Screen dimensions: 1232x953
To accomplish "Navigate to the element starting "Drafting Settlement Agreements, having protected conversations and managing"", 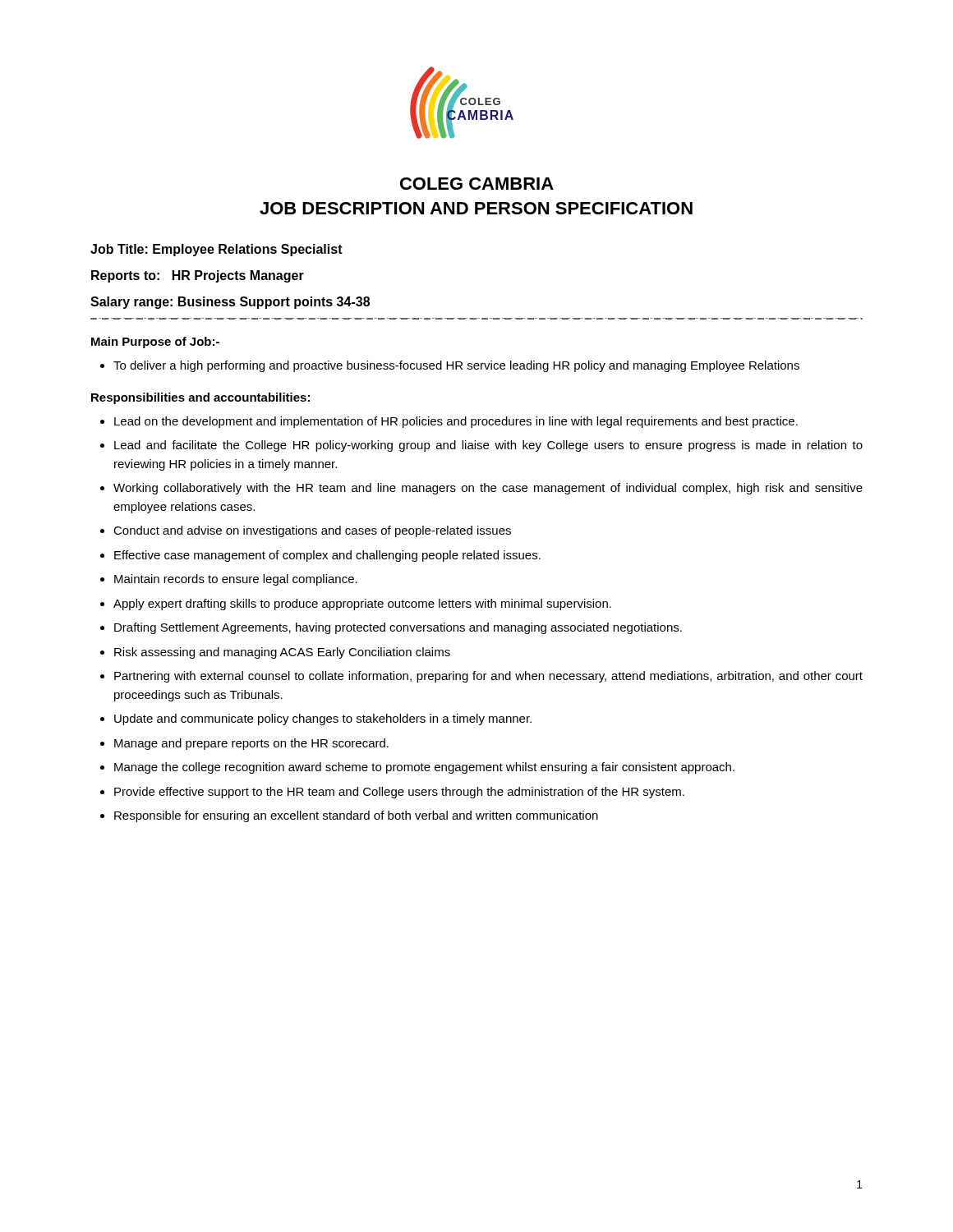I will pos(476,628).
